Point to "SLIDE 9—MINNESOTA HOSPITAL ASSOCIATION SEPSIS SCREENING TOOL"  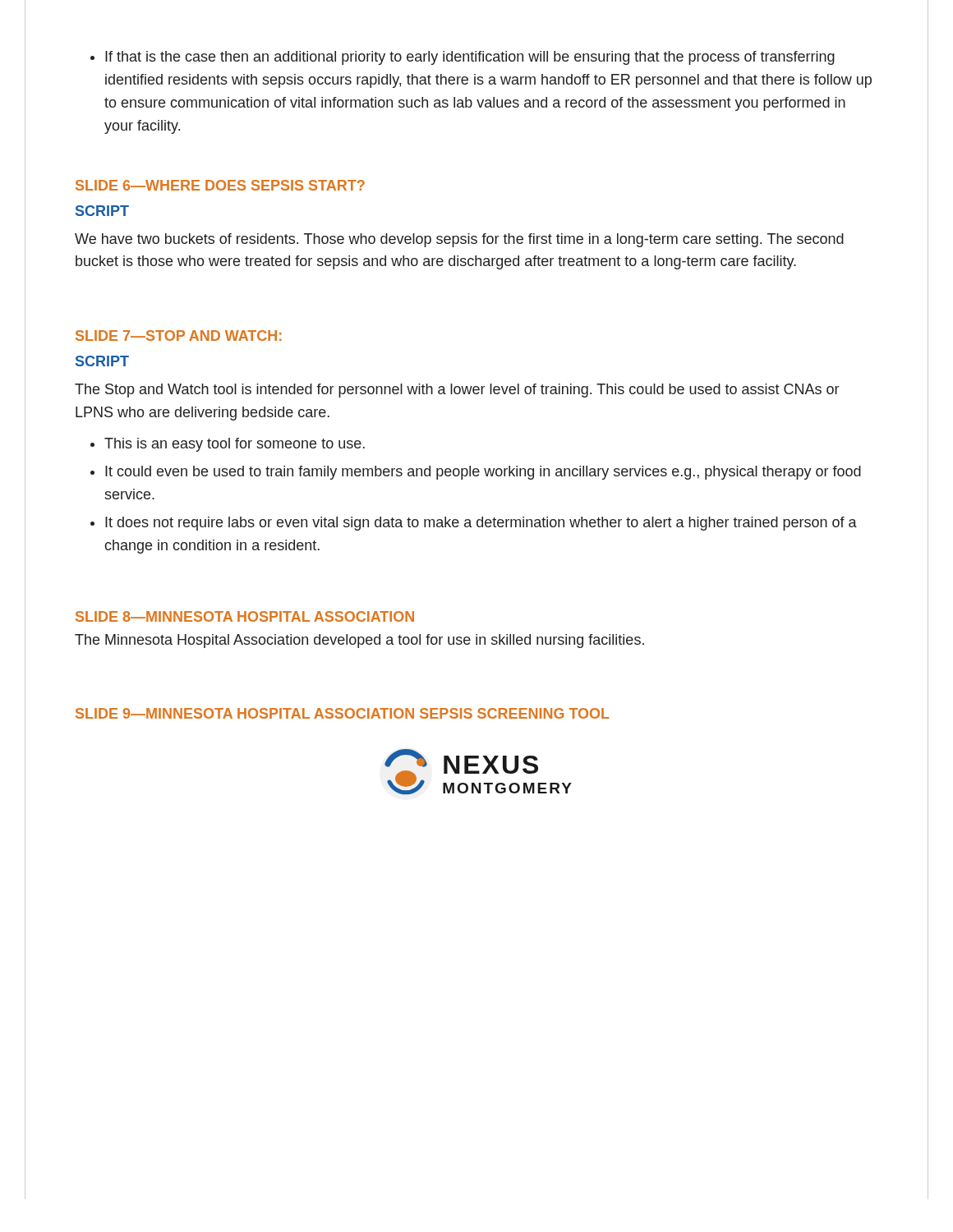[x=342, y=714]
